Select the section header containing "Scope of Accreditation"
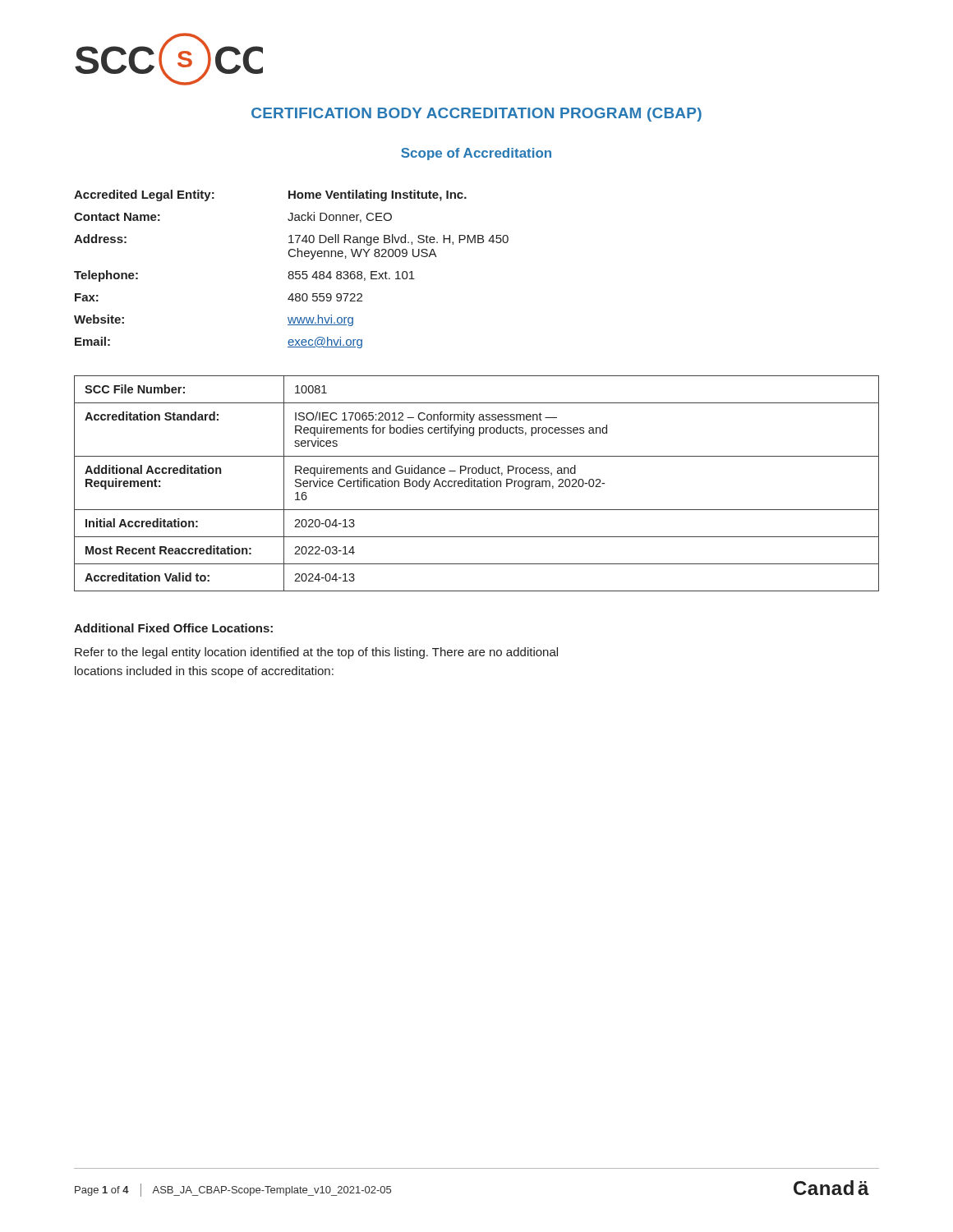The image size is (953, 1232). tap(476, 153)
